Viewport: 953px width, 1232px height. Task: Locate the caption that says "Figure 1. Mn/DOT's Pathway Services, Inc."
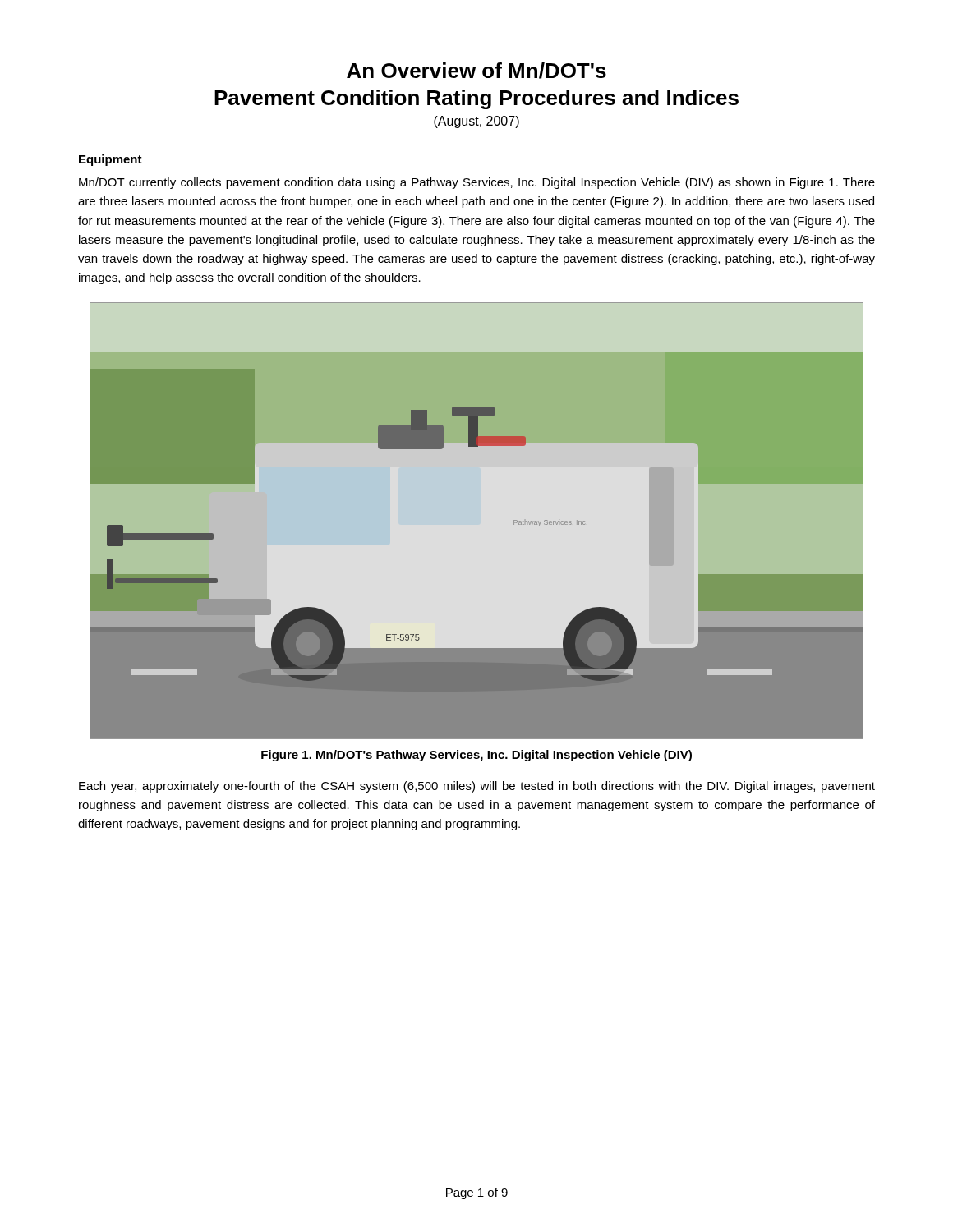pos(476,754)
